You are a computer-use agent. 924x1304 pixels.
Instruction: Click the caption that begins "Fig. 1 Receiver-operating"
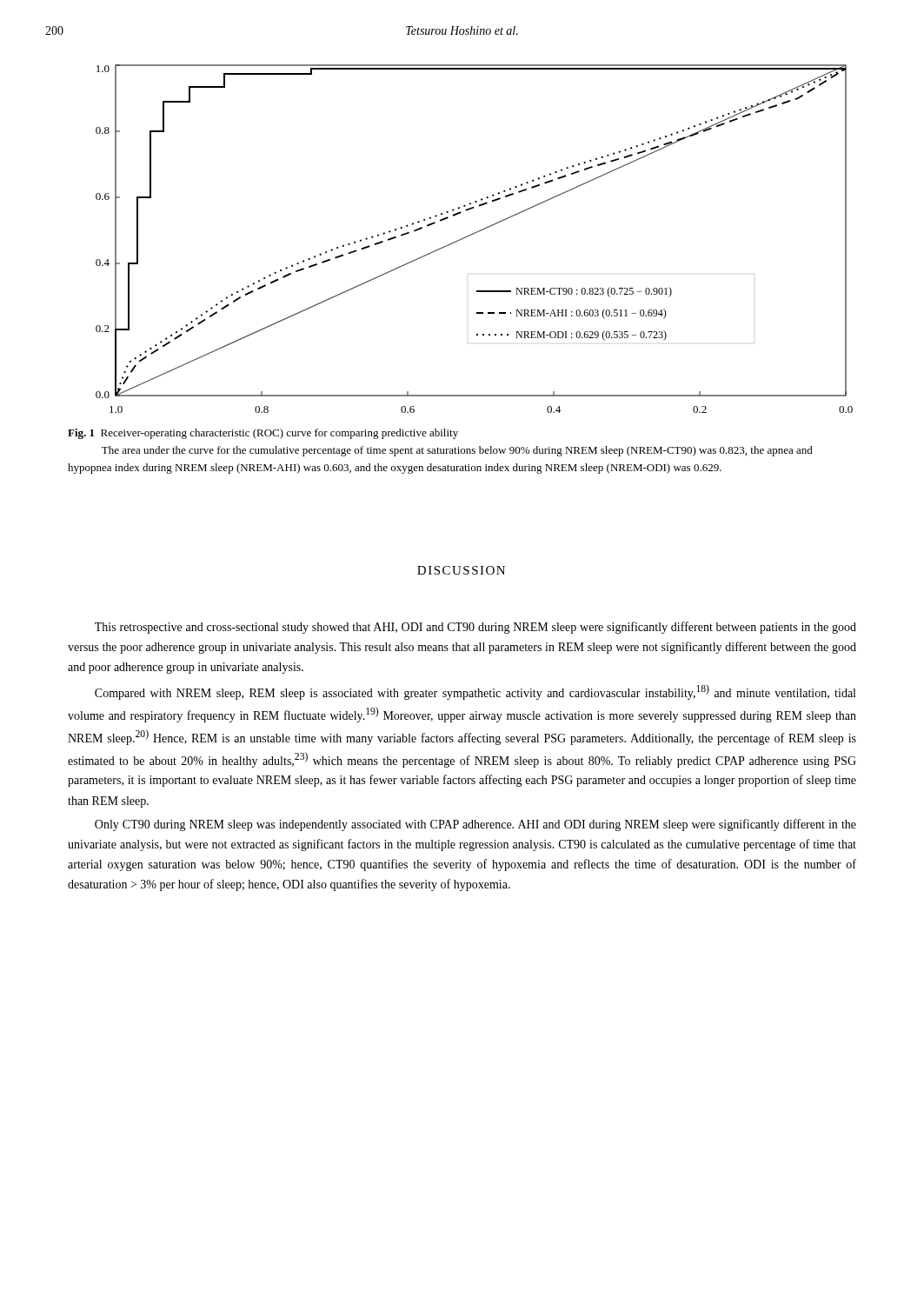440,450
